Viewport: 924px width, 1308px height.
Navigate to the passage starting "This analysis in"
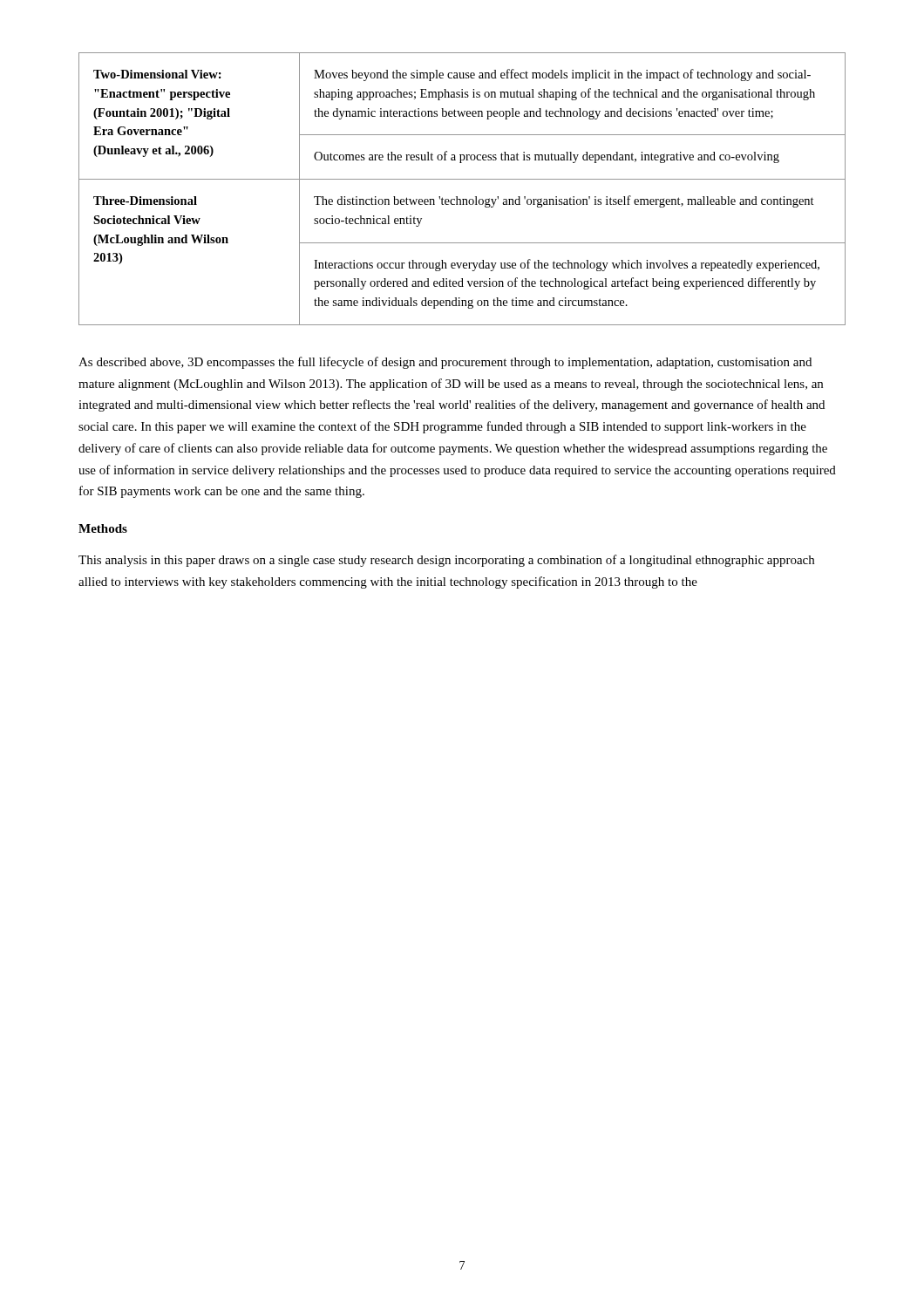point(462,571)
